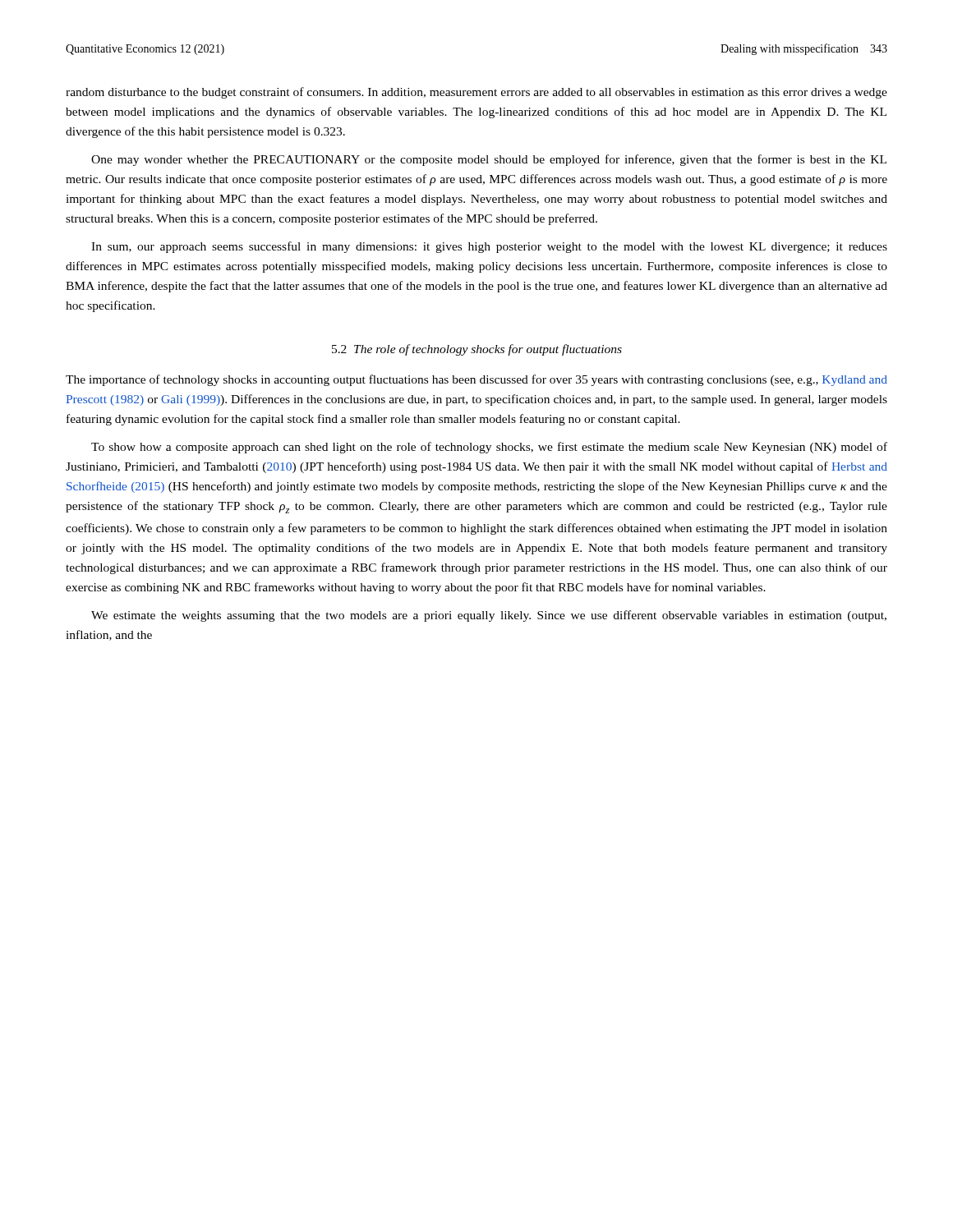The width and height of the screenshot is (953, 1232).
Task: Find the passage starting "random disturbance to the budget constraint of"
Action: coord(476,112)
